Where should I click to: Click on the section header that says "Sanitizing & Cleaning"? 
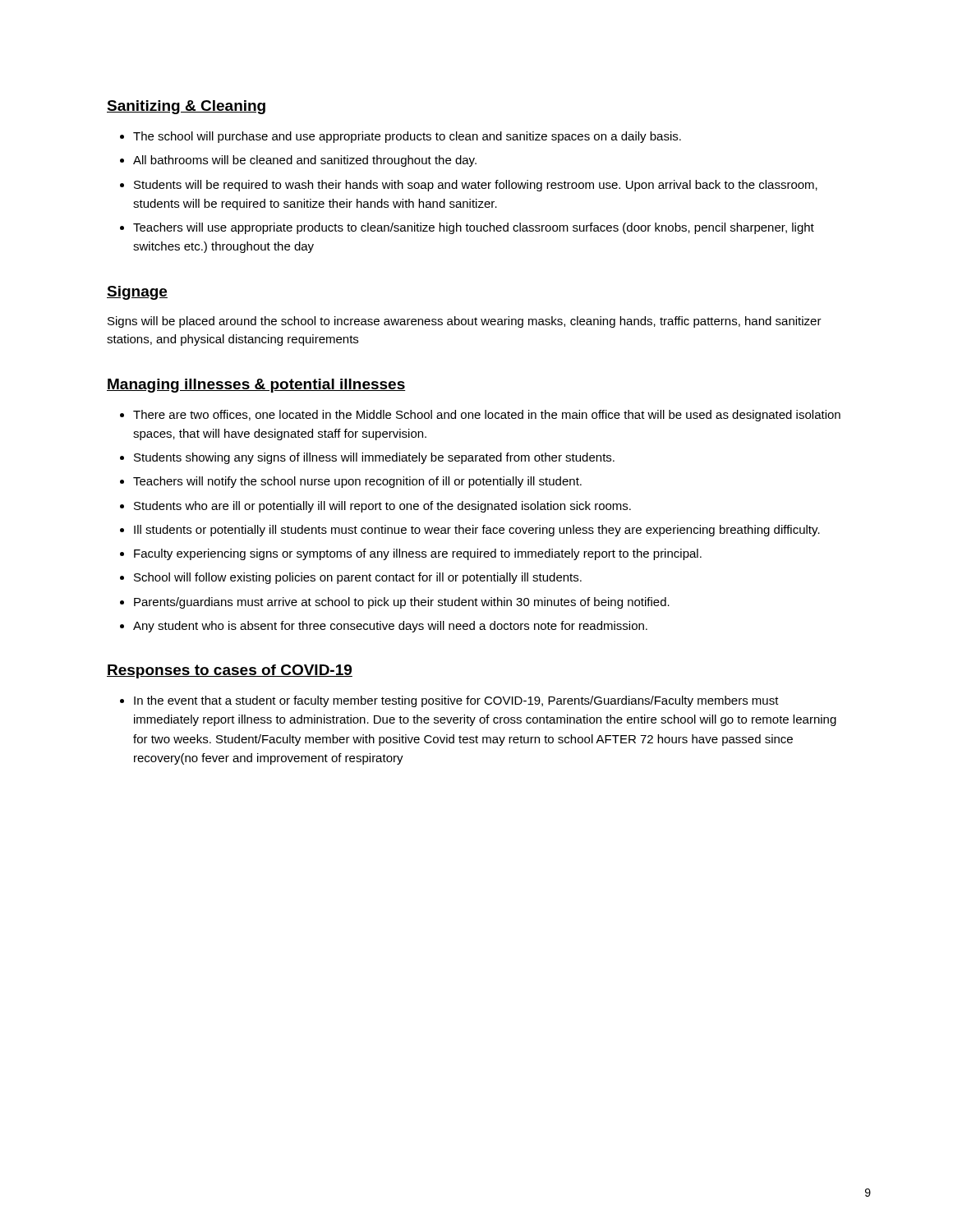coord(187,106)
